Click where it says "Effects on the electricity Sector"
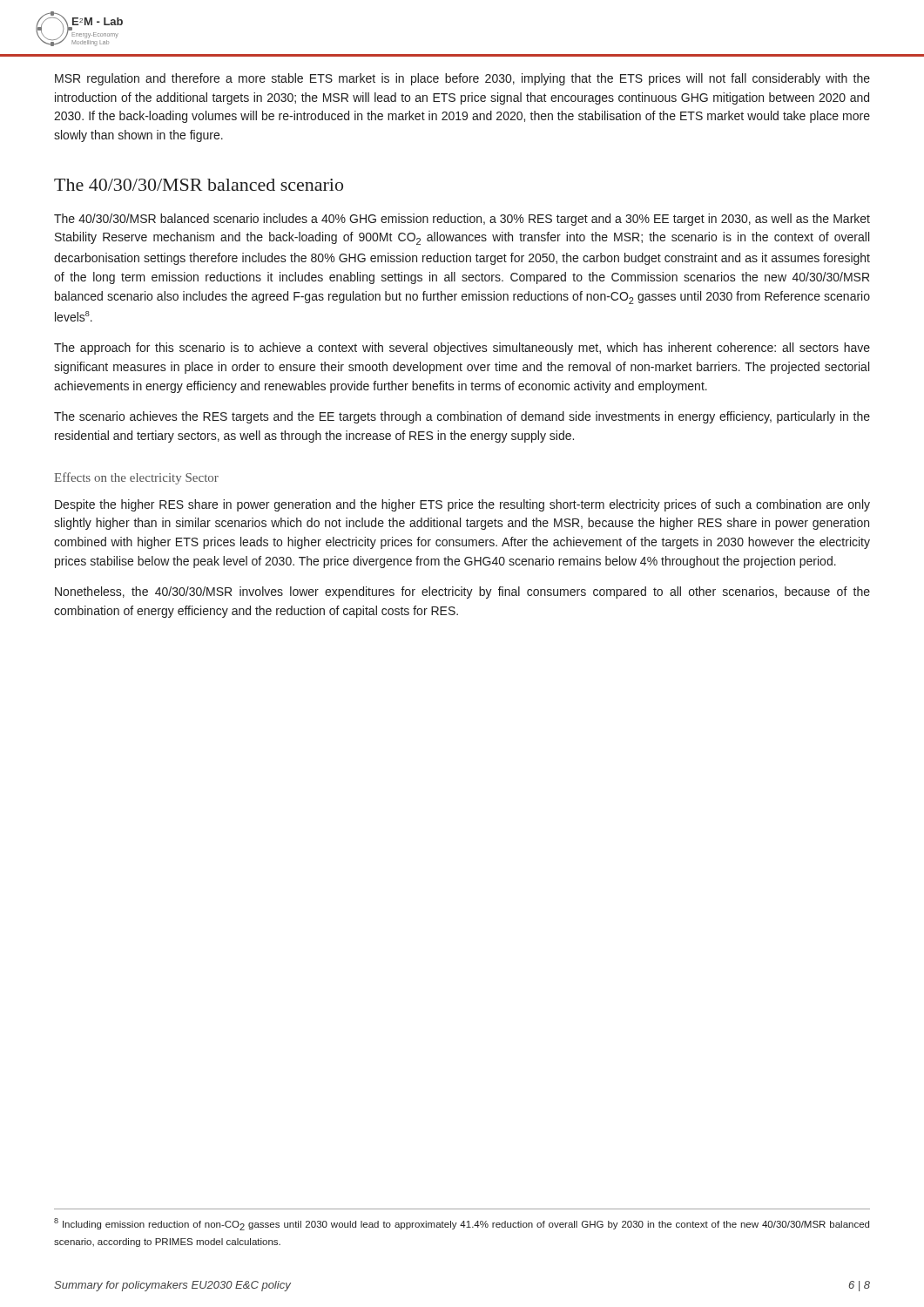The image size is (924, 1307). point(136,478)
